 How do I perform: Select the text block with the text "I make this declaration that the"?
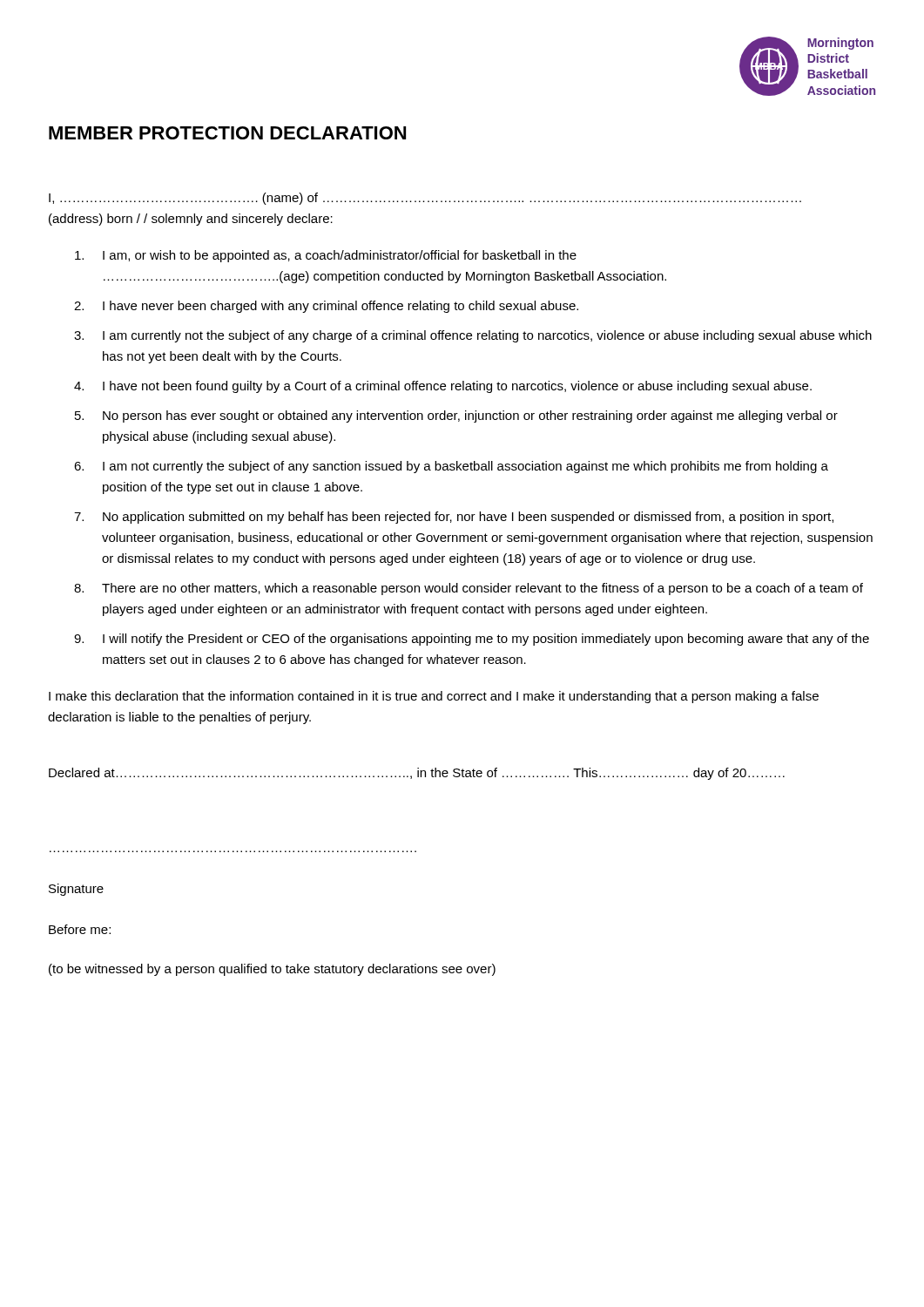pyautogui.click(x=433, y=706)
